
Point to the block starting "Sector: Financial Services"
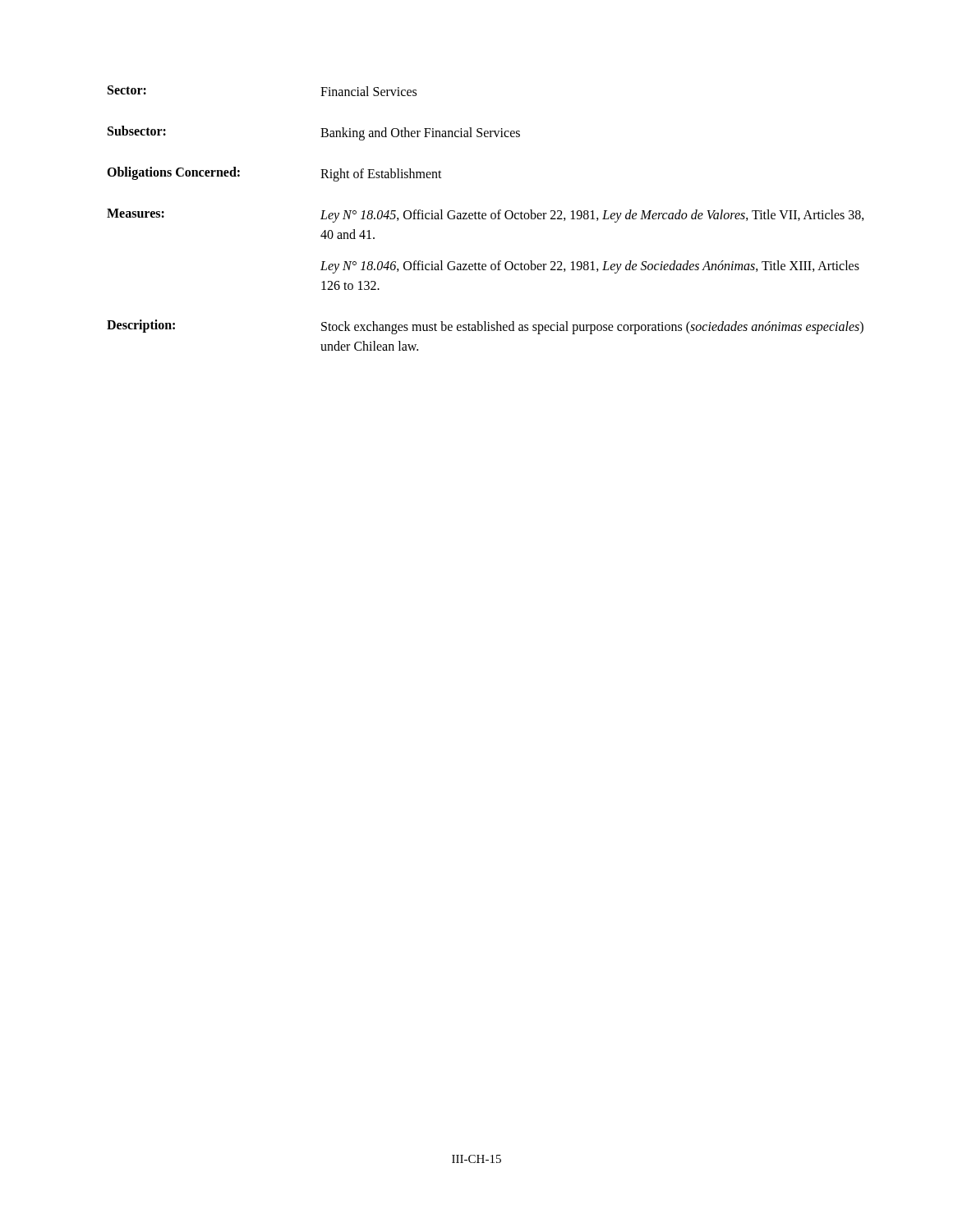coord(122,91)
